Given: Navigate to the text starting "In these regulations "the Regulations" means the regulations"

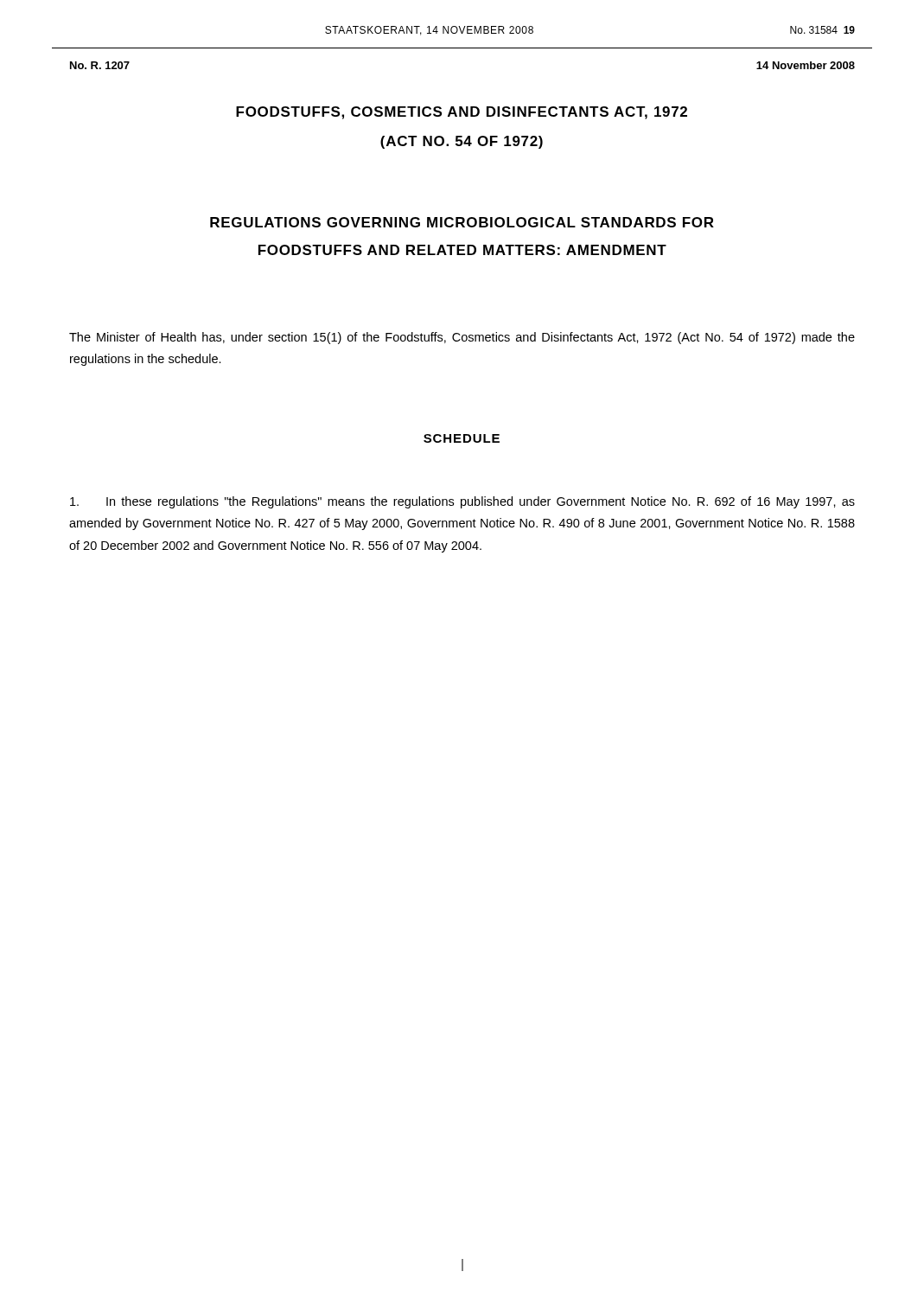Looking at the screenshot, I should (462, 522).
